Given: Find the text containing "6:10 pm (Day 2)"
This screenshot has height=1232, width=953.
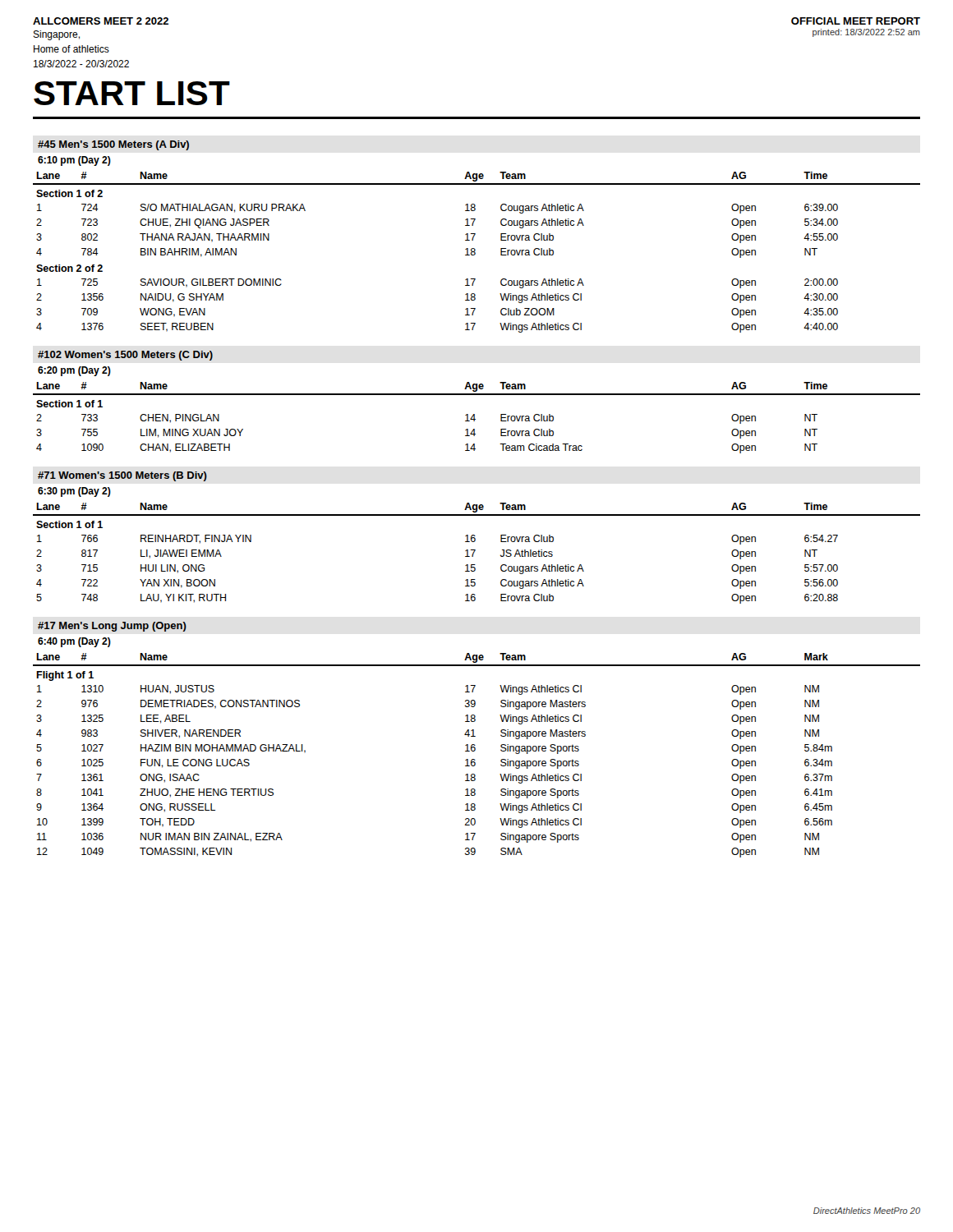Looking at the screenshot, I should tap(74, 160).
